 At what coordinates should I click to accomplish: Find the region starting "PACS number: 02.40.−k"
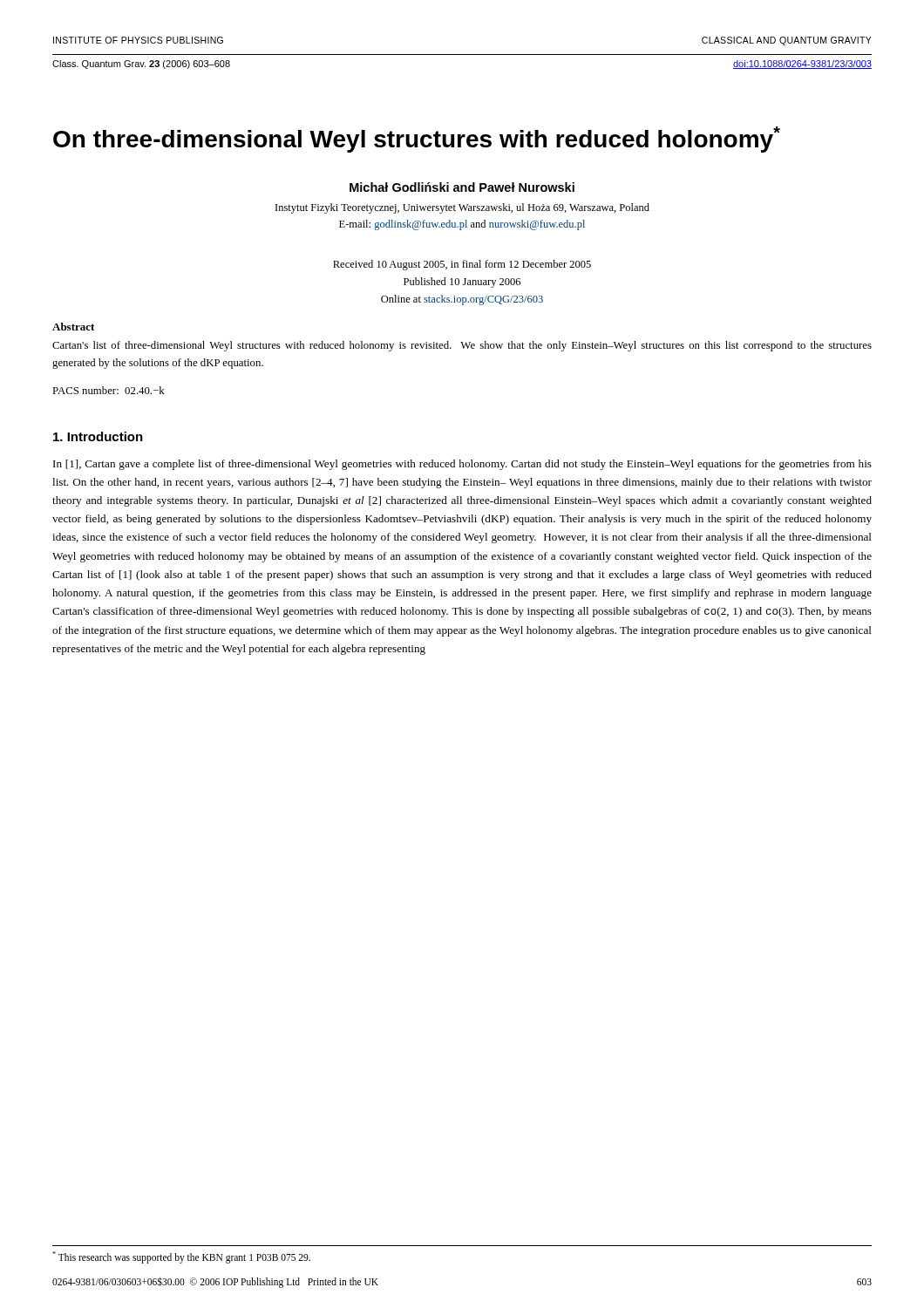point(108,391)
